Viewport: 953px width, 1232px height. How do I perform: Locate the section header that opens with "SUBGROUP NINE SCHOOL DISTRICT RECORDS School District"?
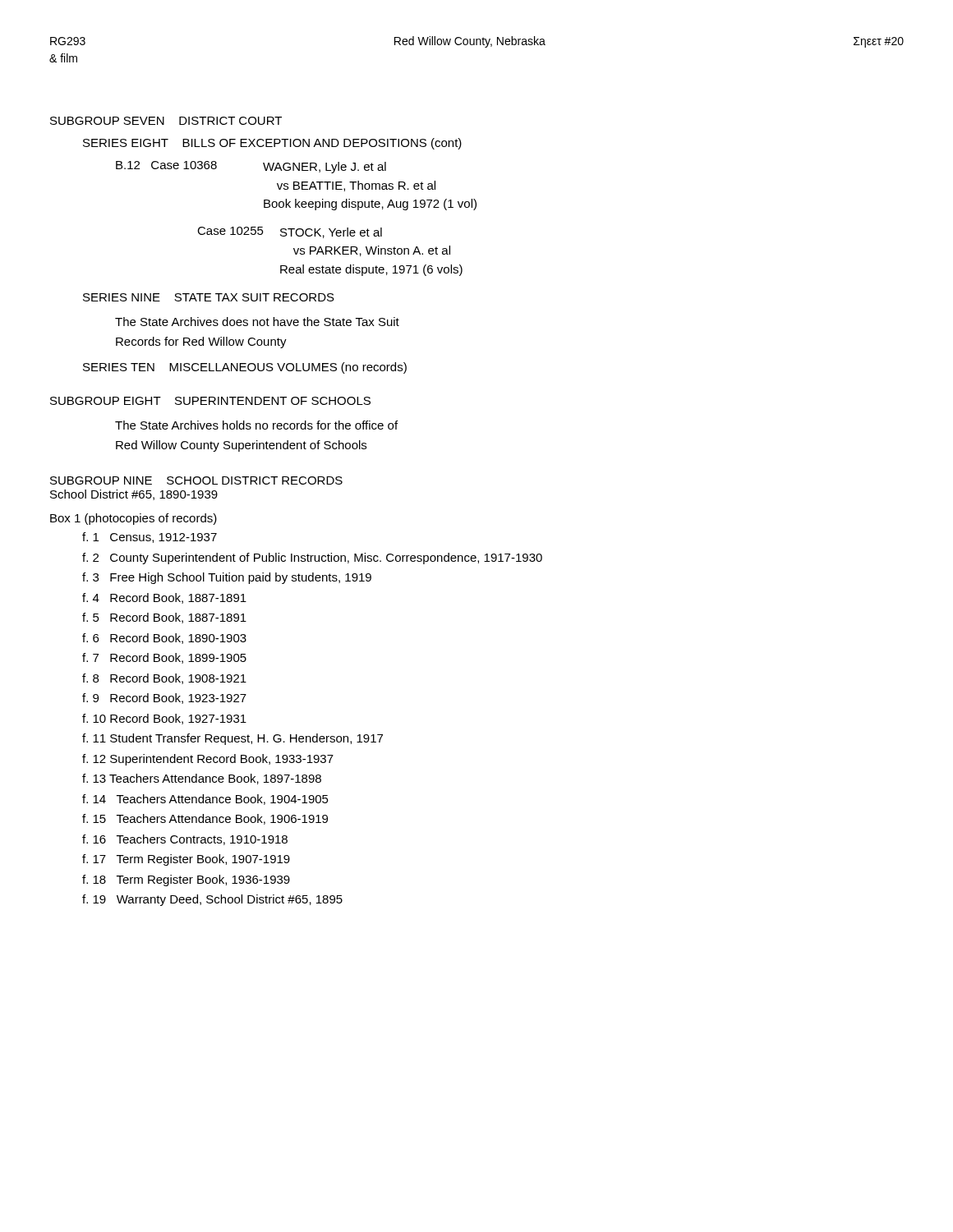[196, 487]
